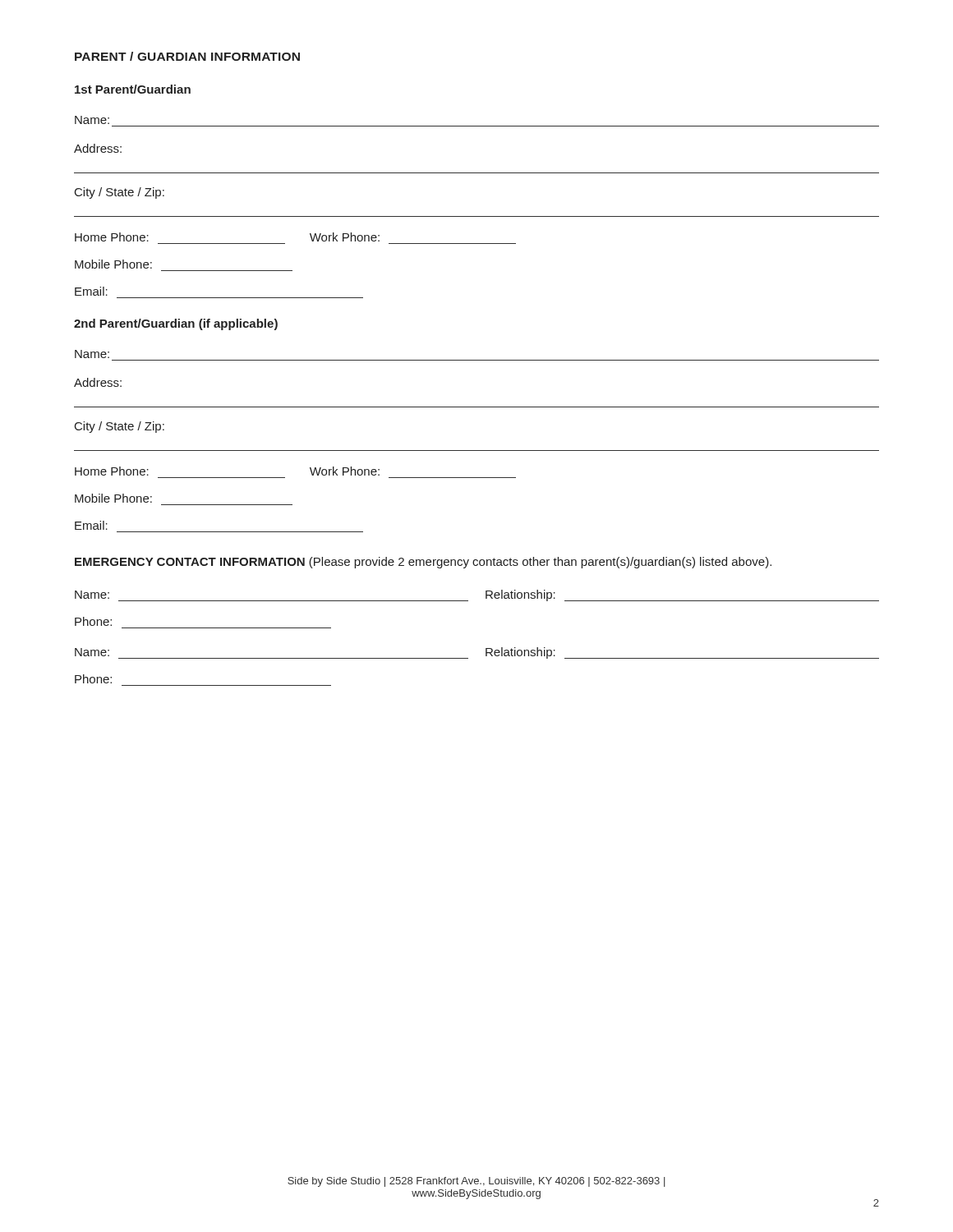Where does it say "PARENT / GUARDIAN INFORMATION"?

(x=187, y=56)
